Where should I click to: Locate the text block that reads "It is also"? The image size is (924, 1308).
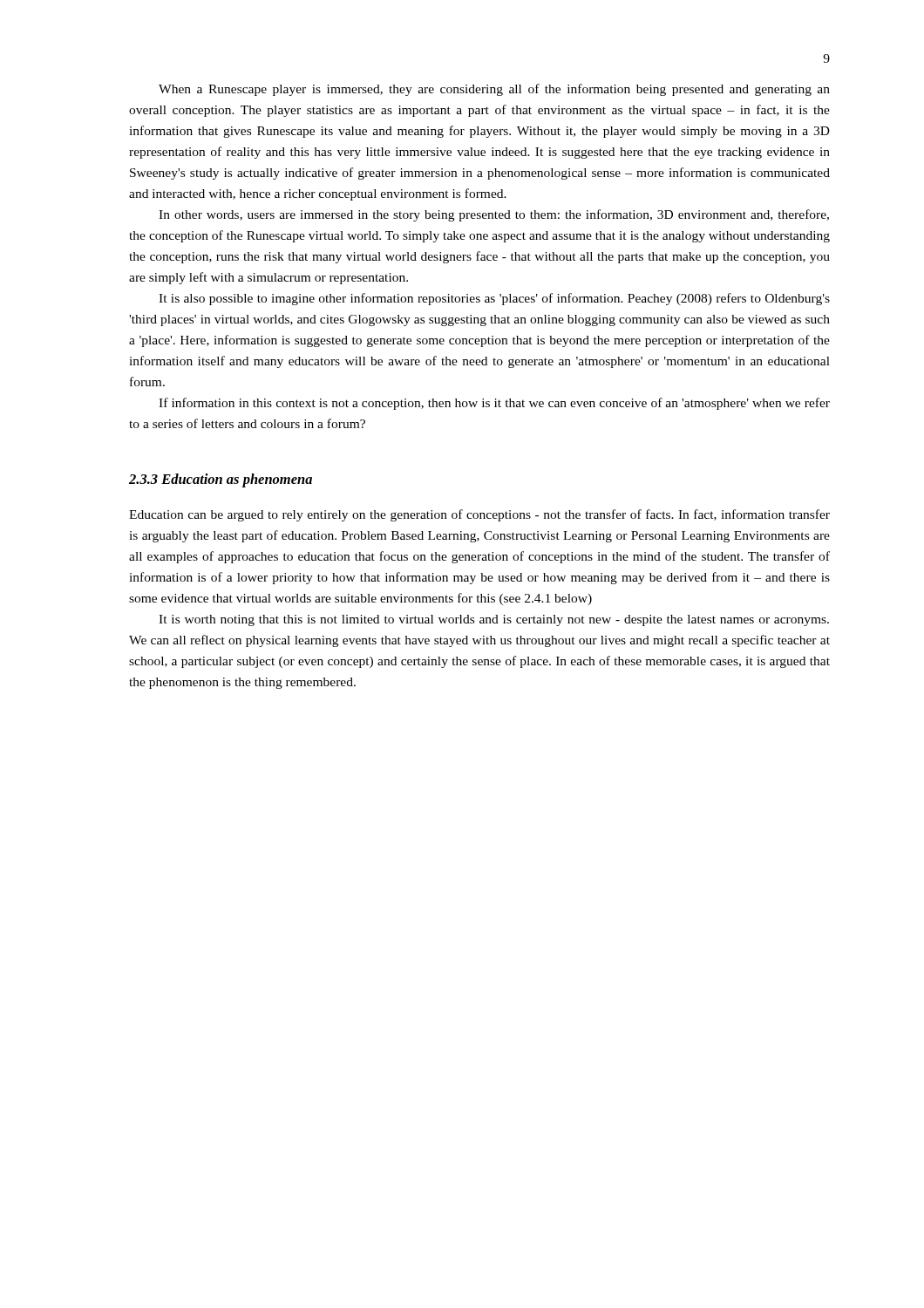coord(479,340)
